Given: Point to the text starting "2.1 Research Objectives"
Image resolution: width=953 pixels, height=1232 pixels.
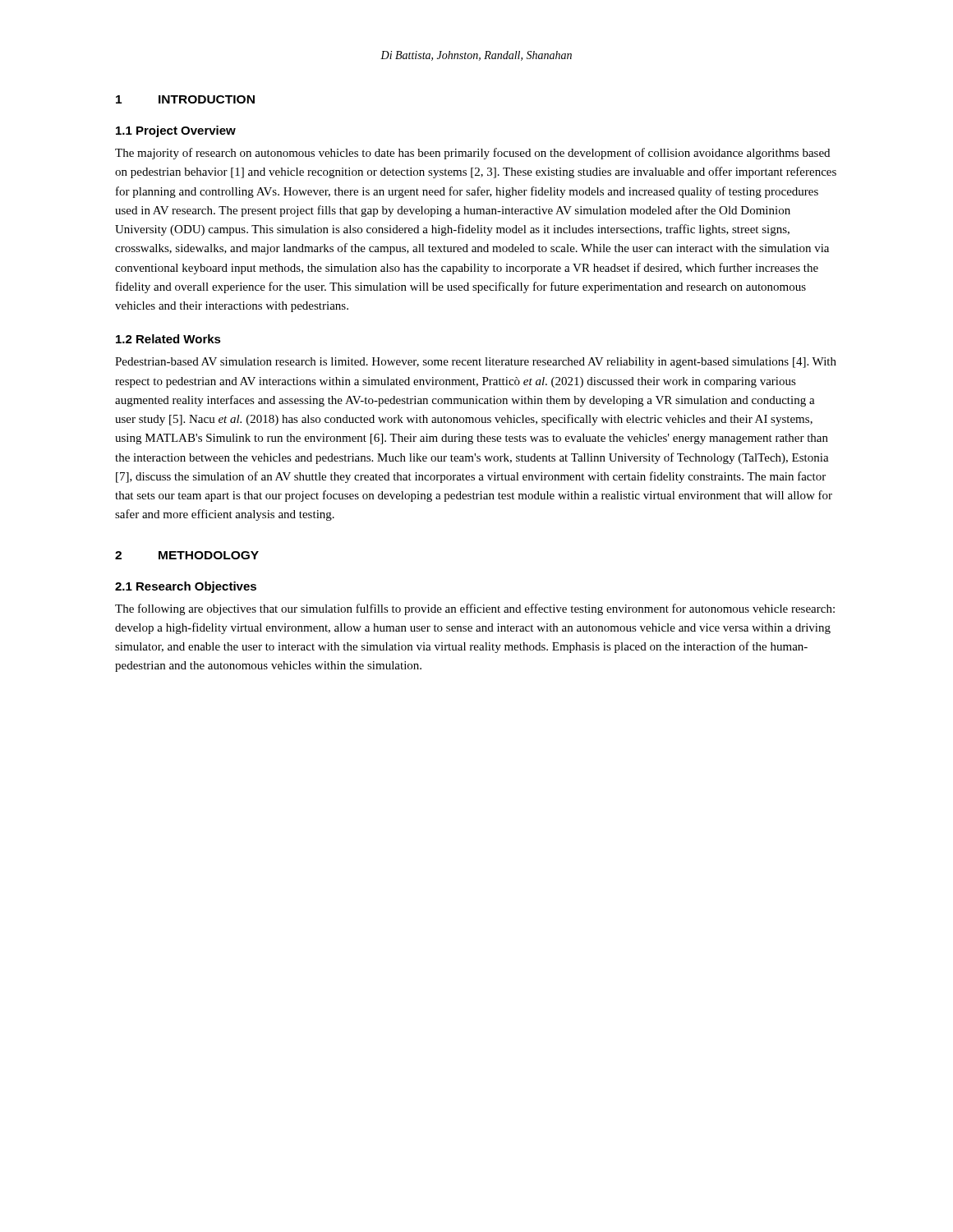Looking at the screenshot, I should 186,586.
